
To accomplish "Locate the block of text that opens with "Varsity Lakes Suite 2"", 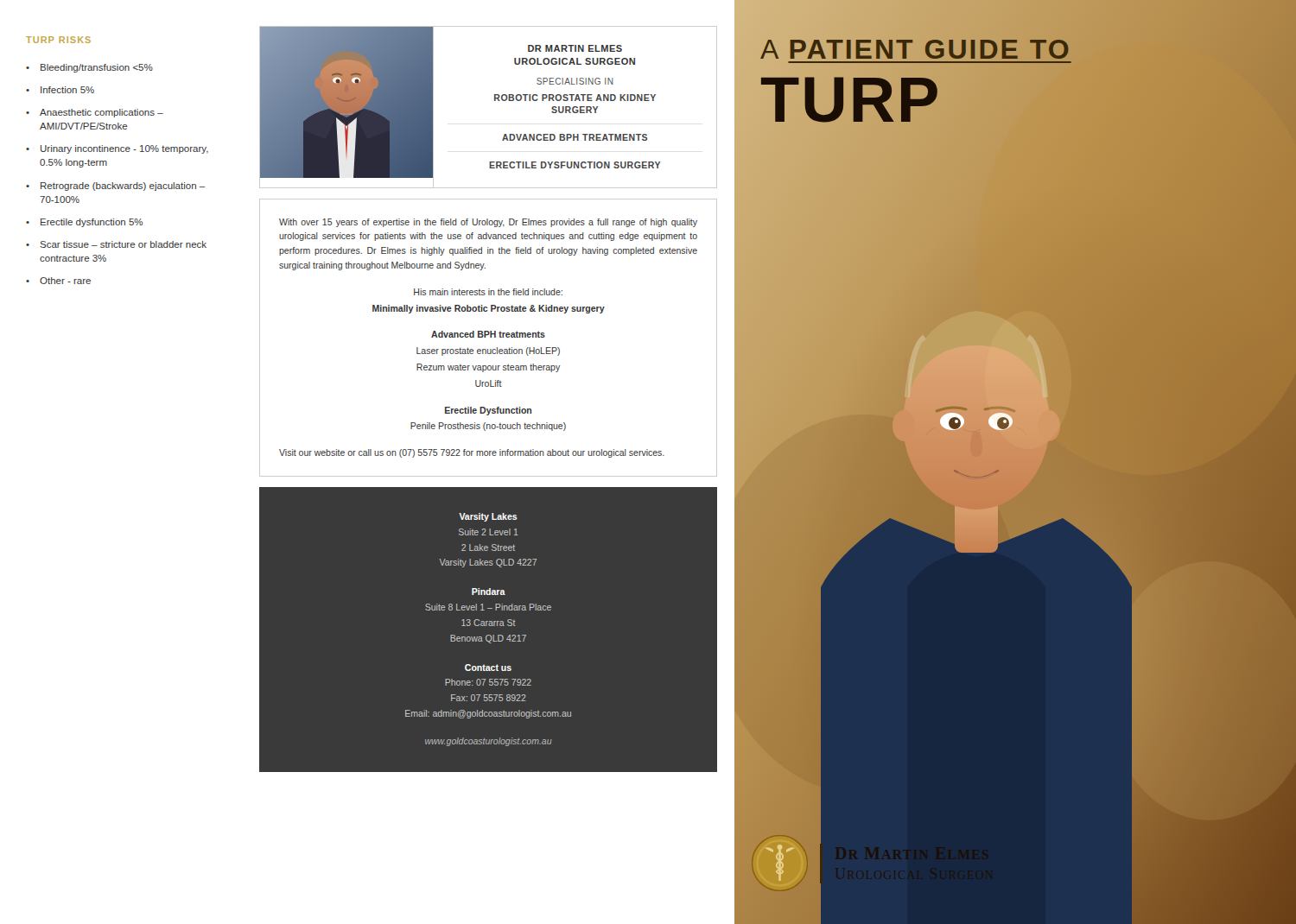I will [x=488, y=629].
